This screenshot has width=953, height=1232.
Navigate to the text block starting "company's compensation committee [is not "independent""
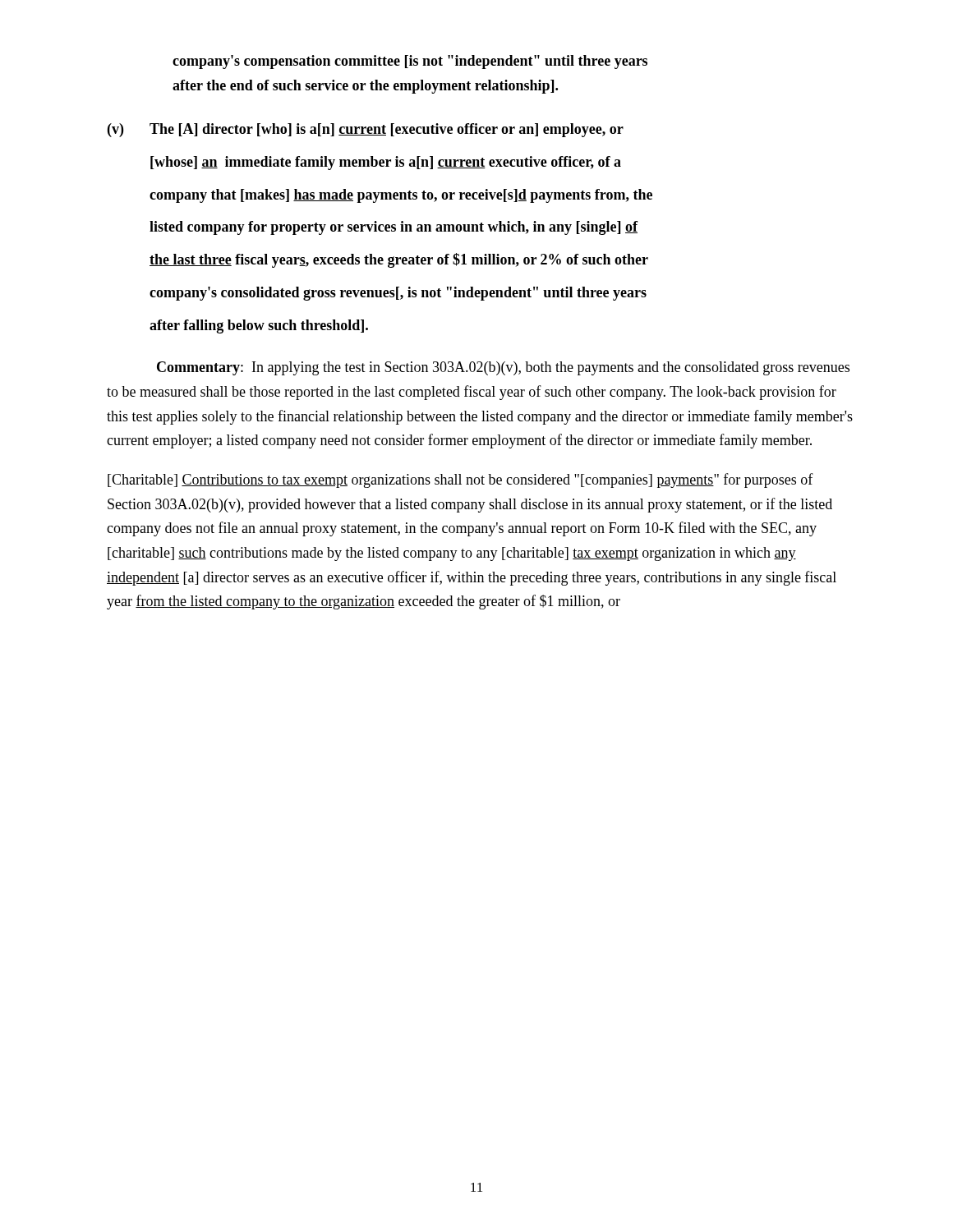coord(513,74)
